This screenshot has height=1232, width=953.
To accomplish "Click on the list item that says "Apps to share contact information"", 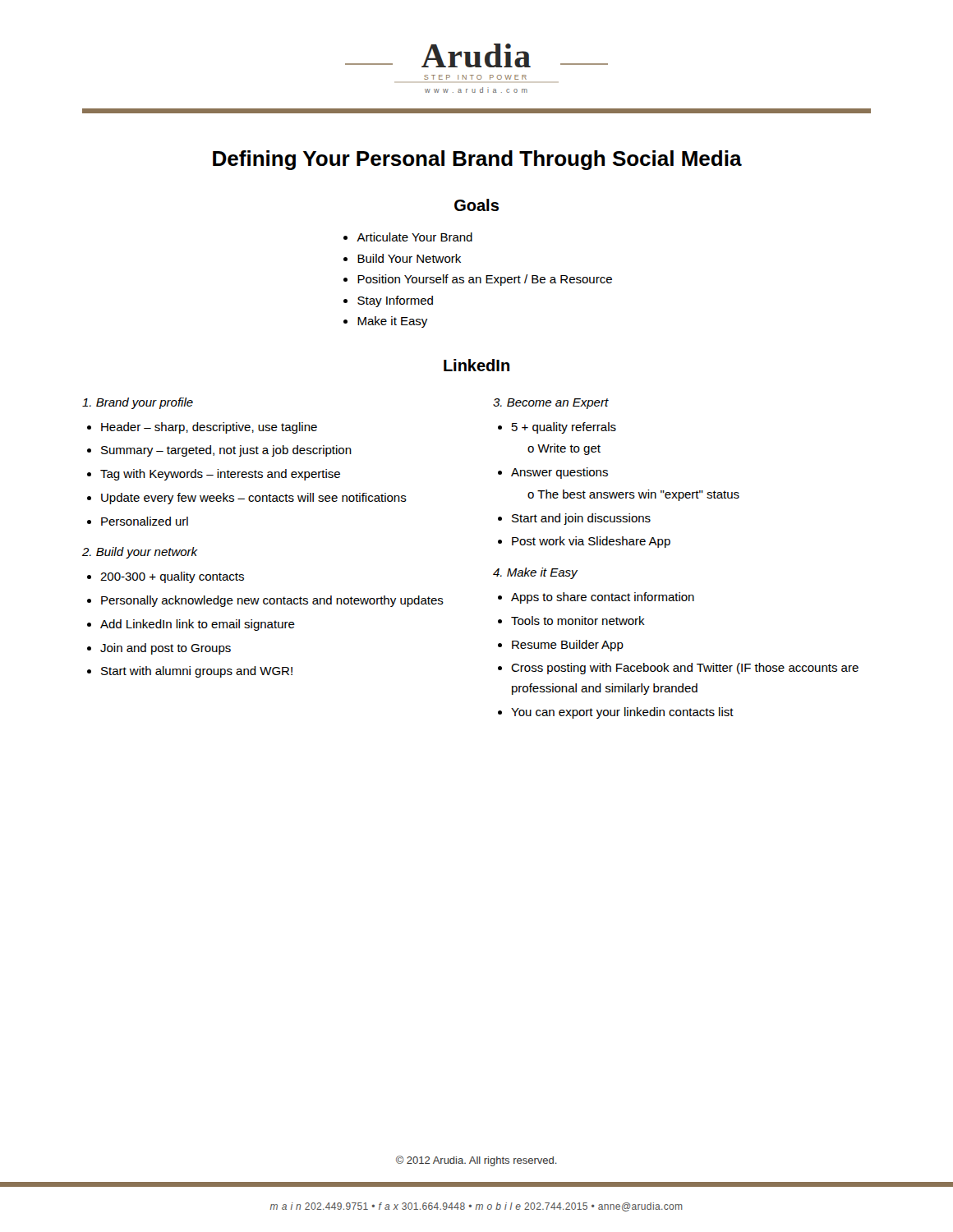I will pos(603,597).
